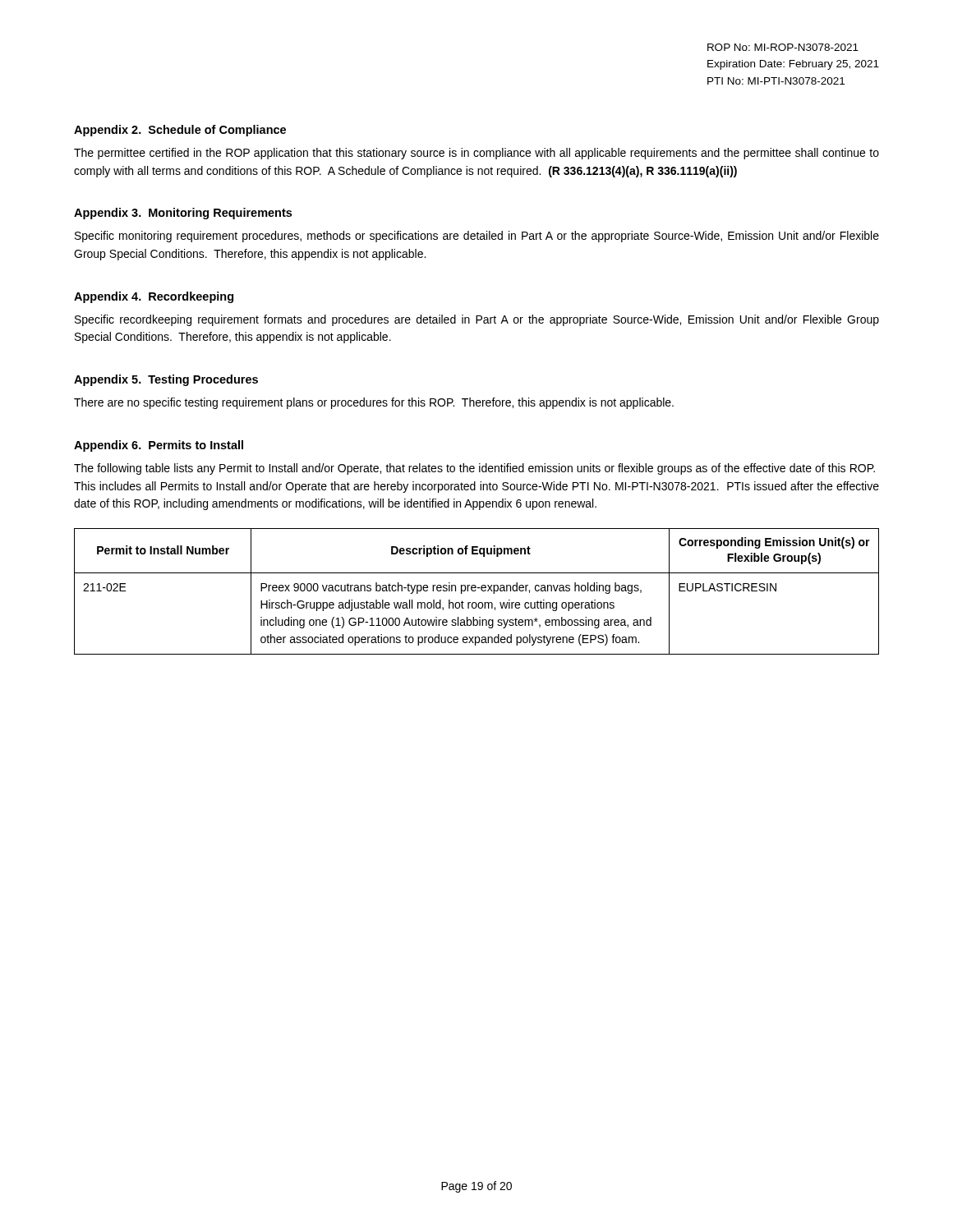Find the table that mentions "Corresponding Emission Unit(s)"
Viewport: 953px width, 1232px height.
[476, 591]
